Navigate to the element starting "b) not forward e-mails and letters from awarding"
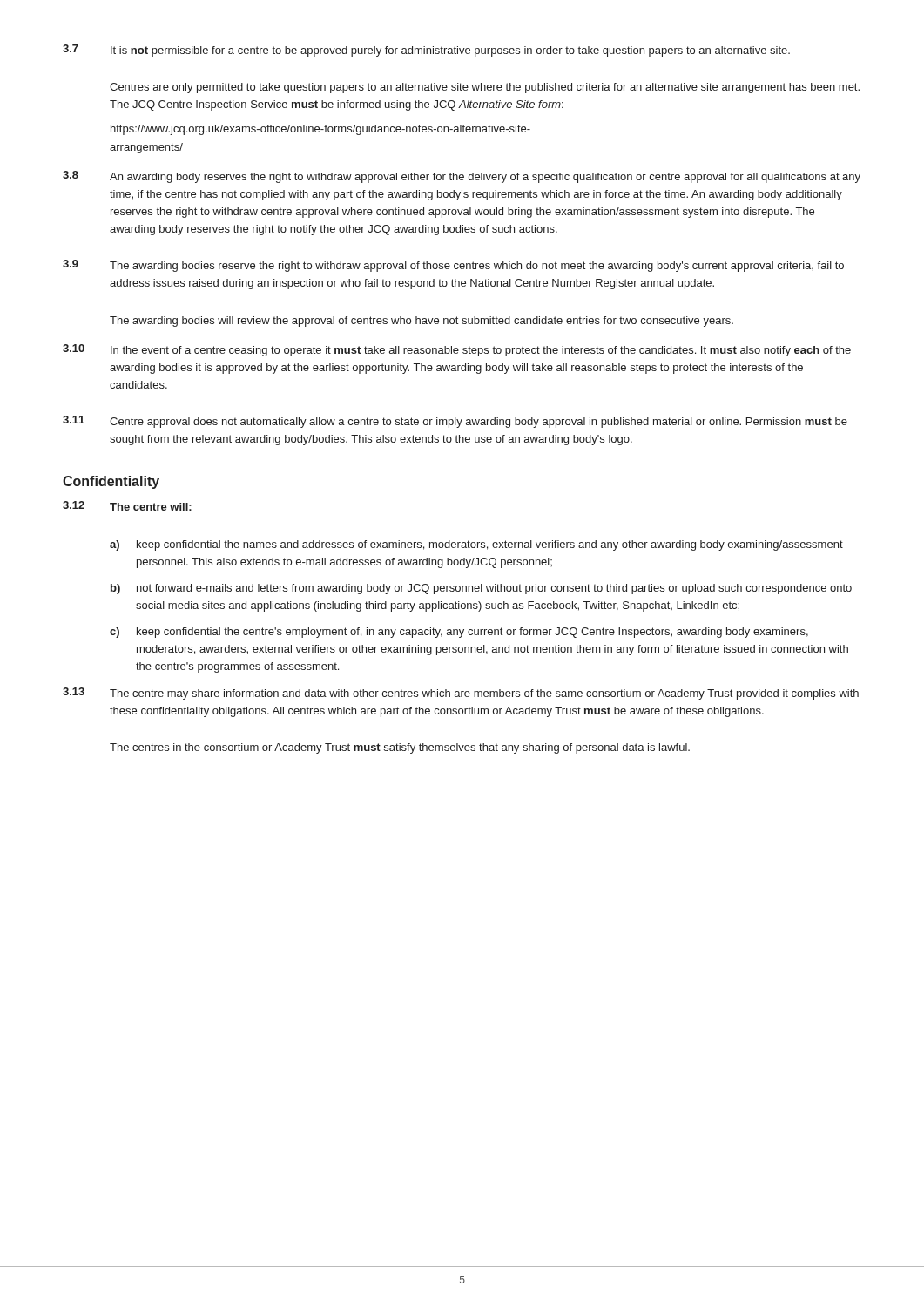 coord(486,597)
